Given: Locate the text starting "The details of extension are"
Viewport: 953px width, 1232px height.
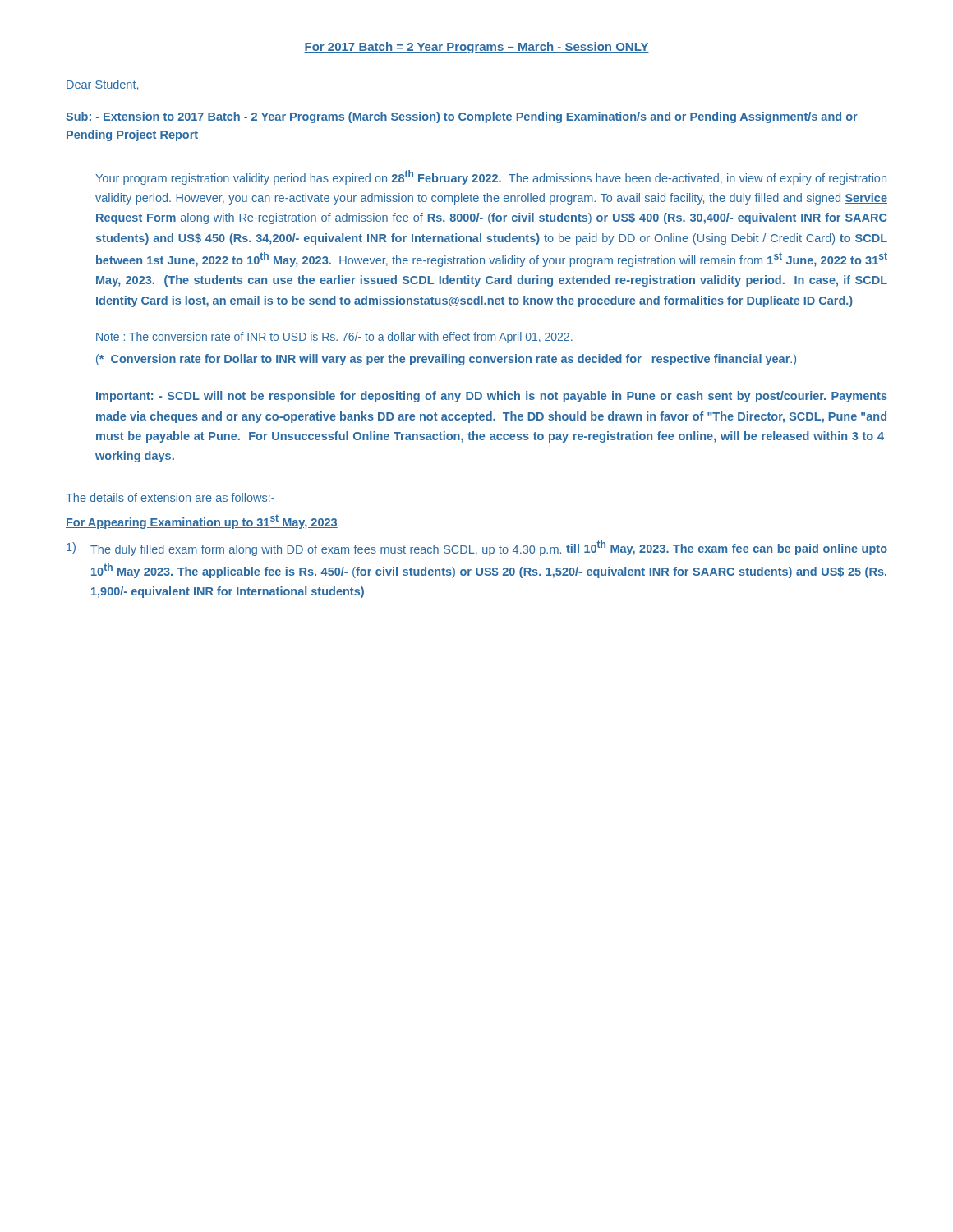Looking at the screenshot, I should (x=170, y=497).
